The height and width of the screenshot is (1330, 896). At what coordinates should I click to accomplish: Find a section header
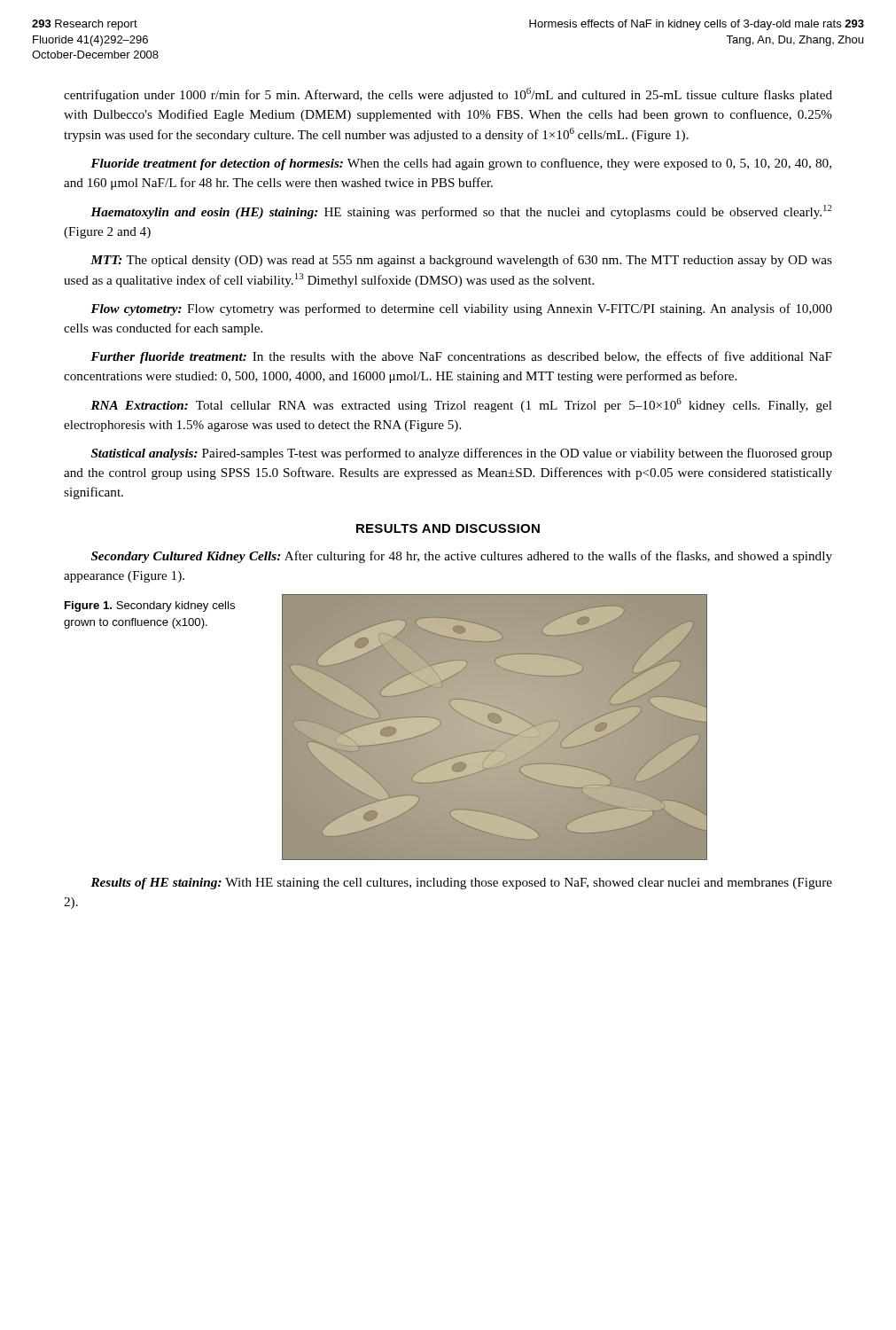pos(448,528)
